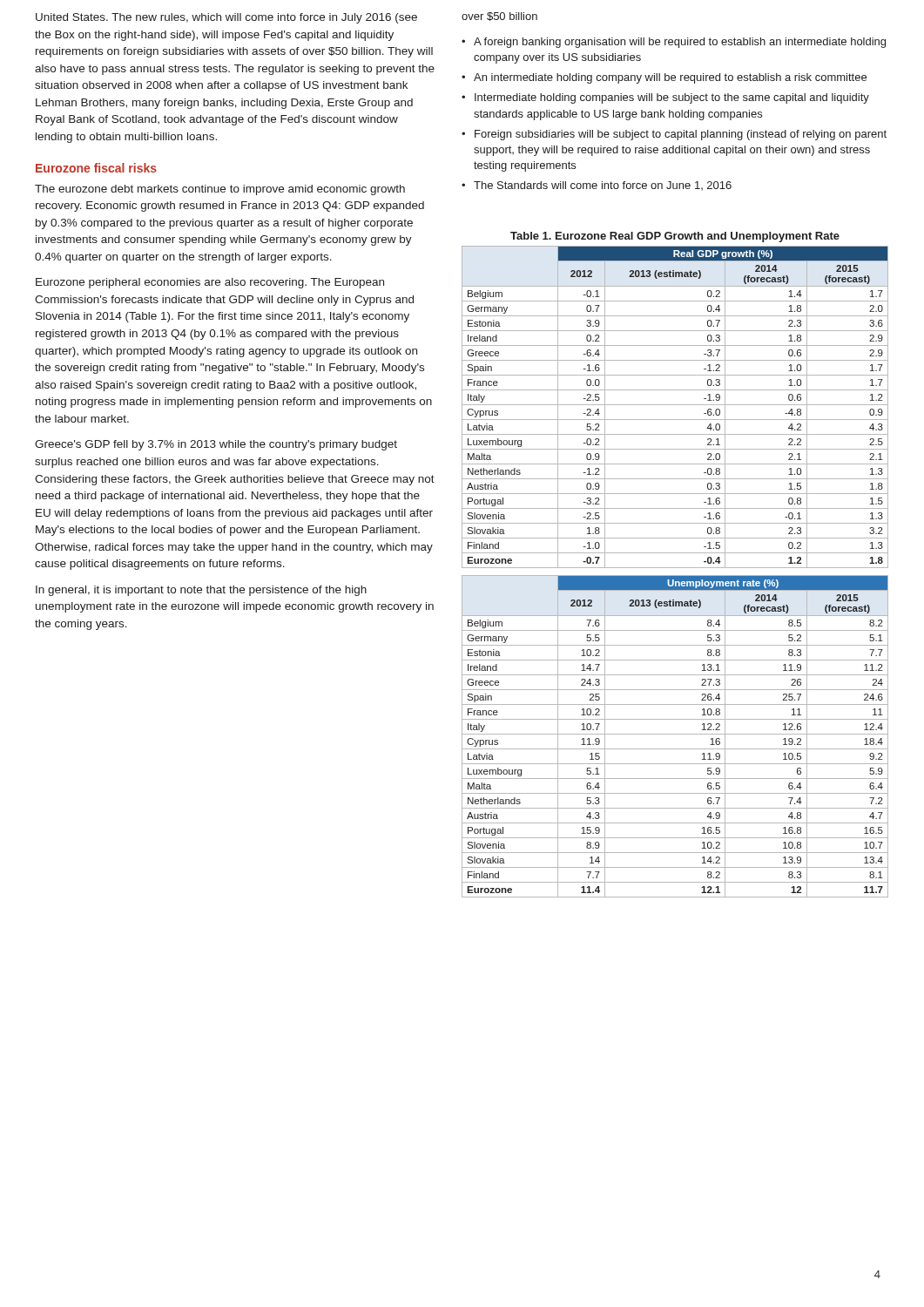This screenshot has height=1307, width=924.
Task: Point to the text starting "Greece's GDP fell by 3.7%"
Action: click(234, 504)
